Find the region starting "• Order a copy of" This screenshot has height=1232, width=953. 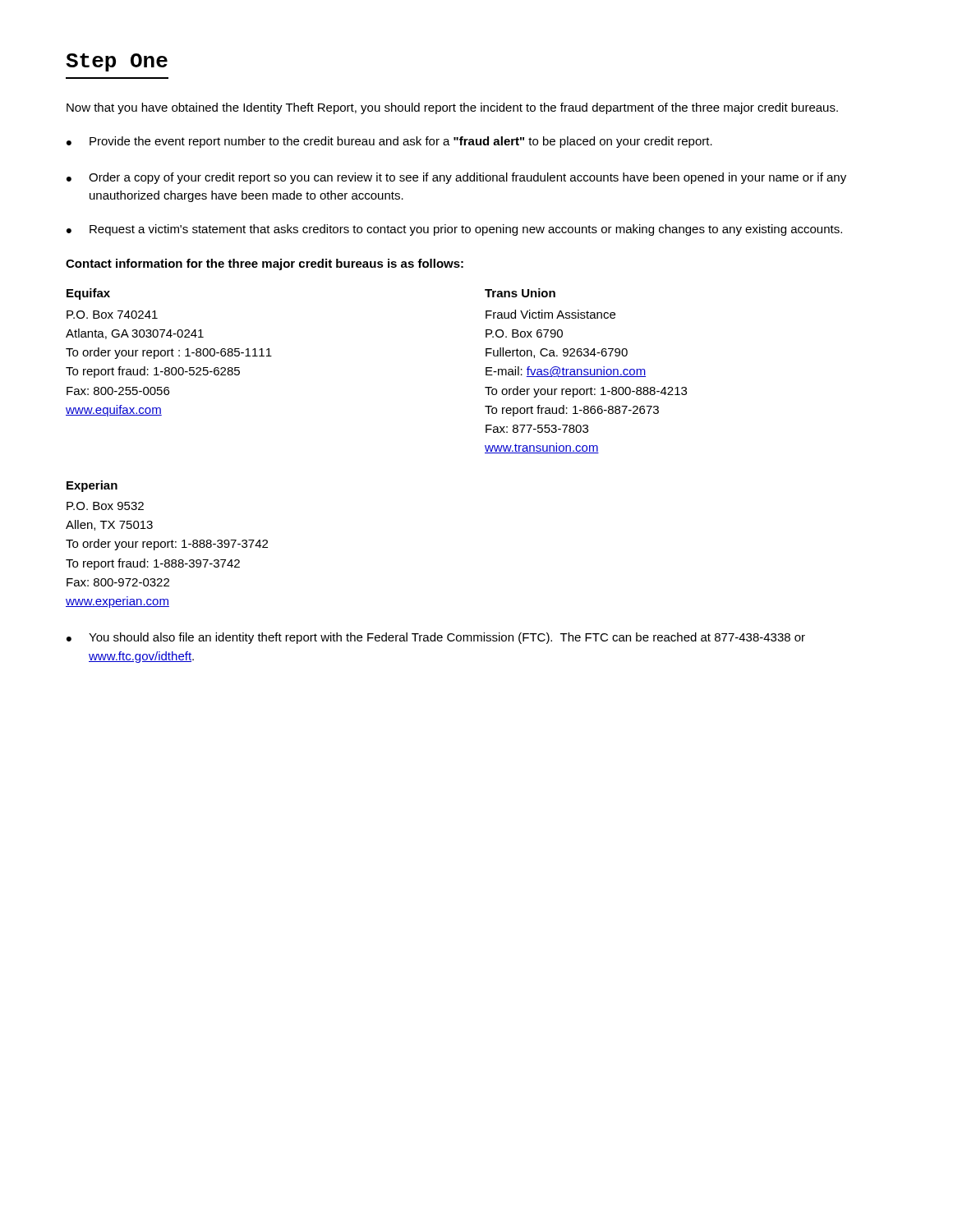pos(476,187)
